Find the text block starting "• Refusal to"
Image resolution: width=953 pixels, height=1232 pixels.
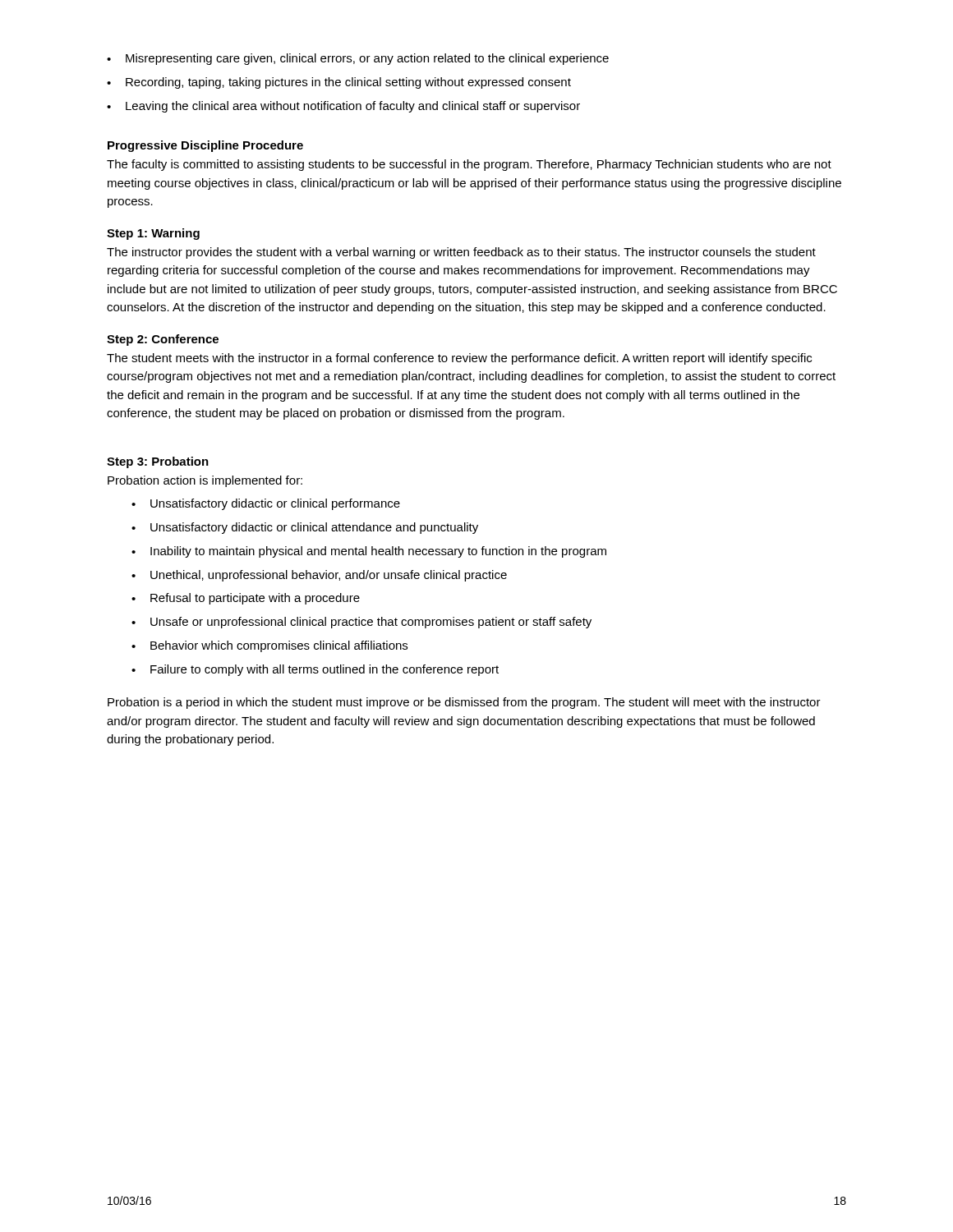tap(246, 599)
